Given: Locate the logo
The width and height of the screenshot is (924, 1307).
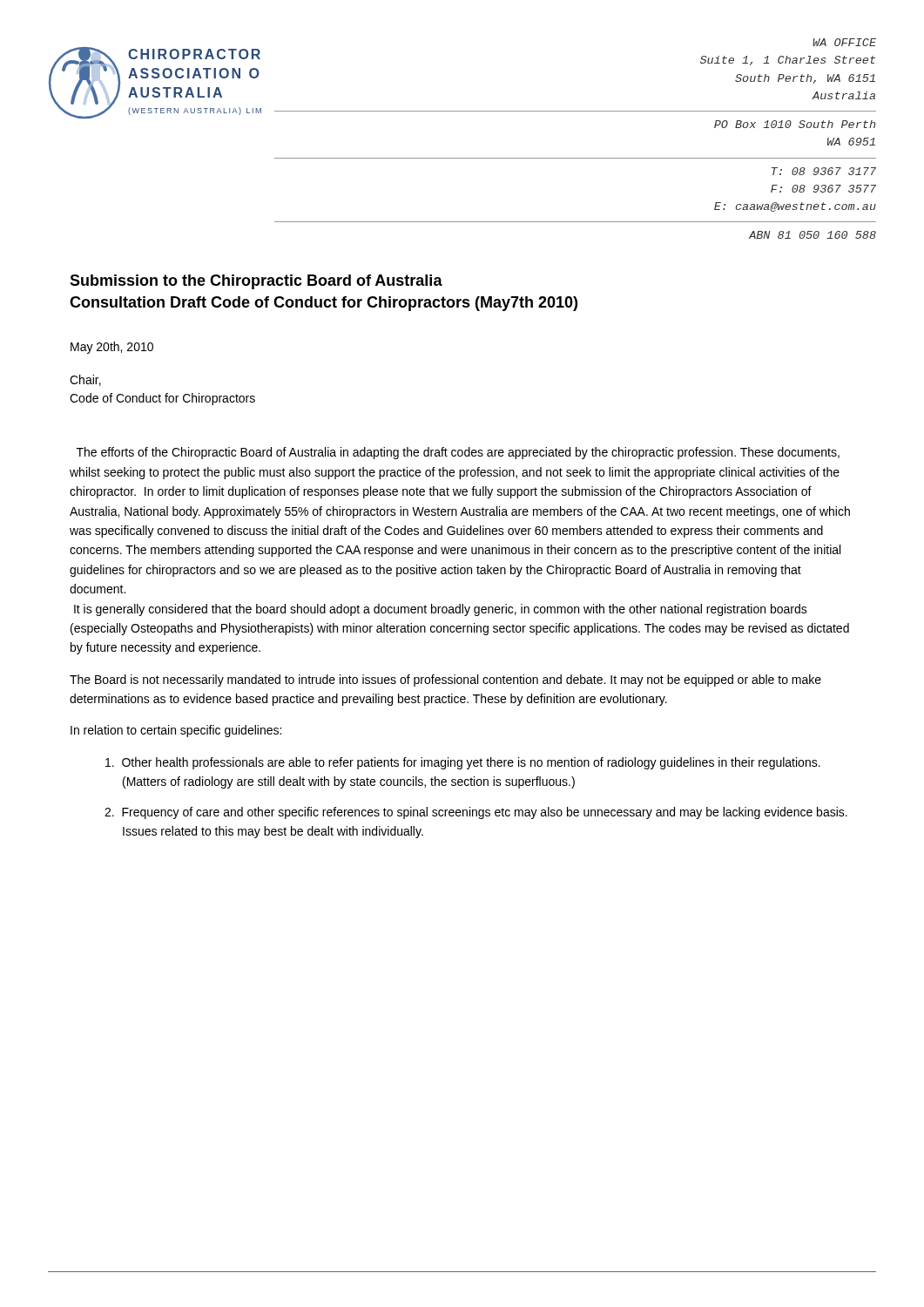Looking at the screenshot, I should pos(161,83).
